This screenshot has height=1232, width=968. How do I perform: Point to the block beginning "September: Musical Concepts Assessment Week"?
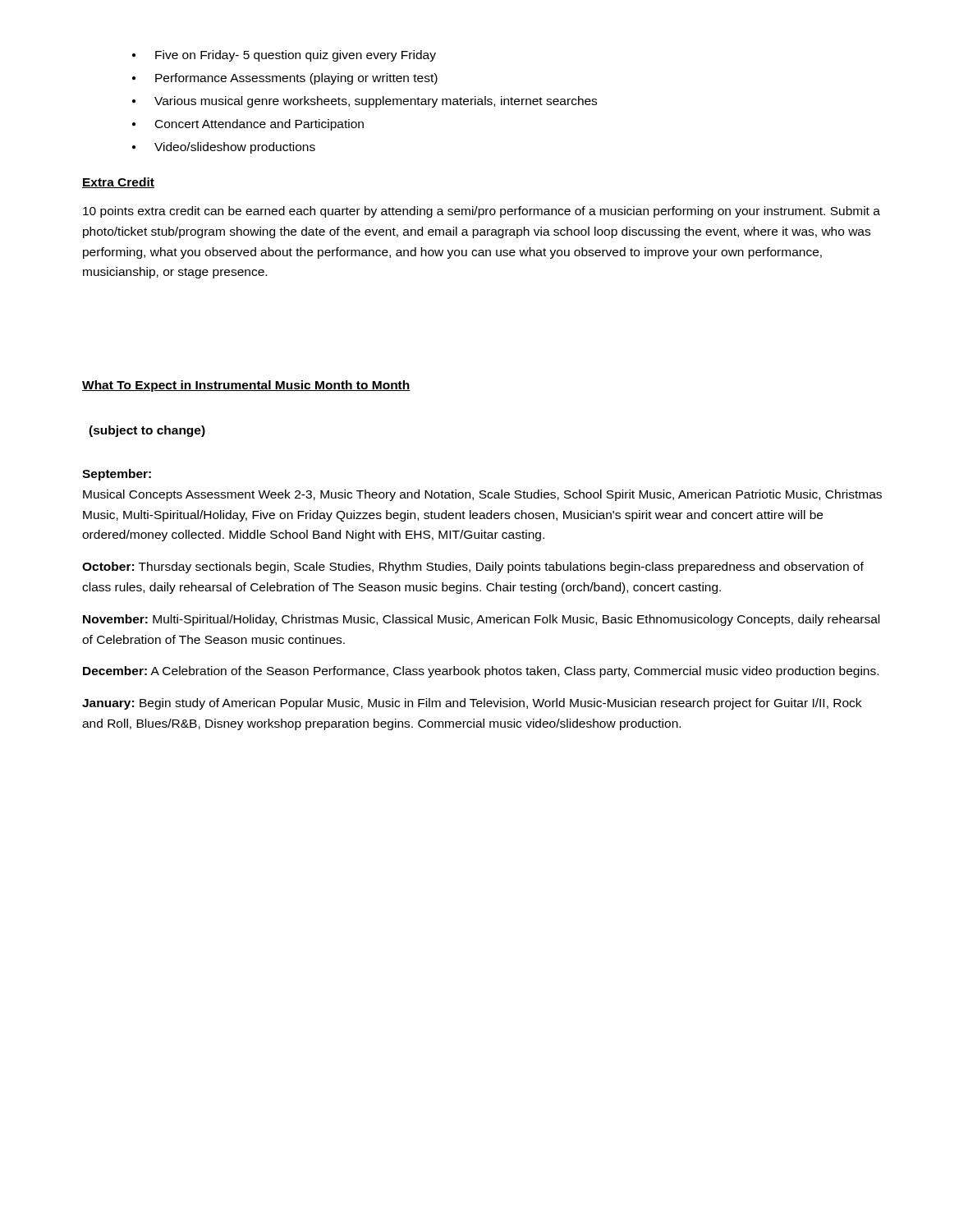point(482,504)
